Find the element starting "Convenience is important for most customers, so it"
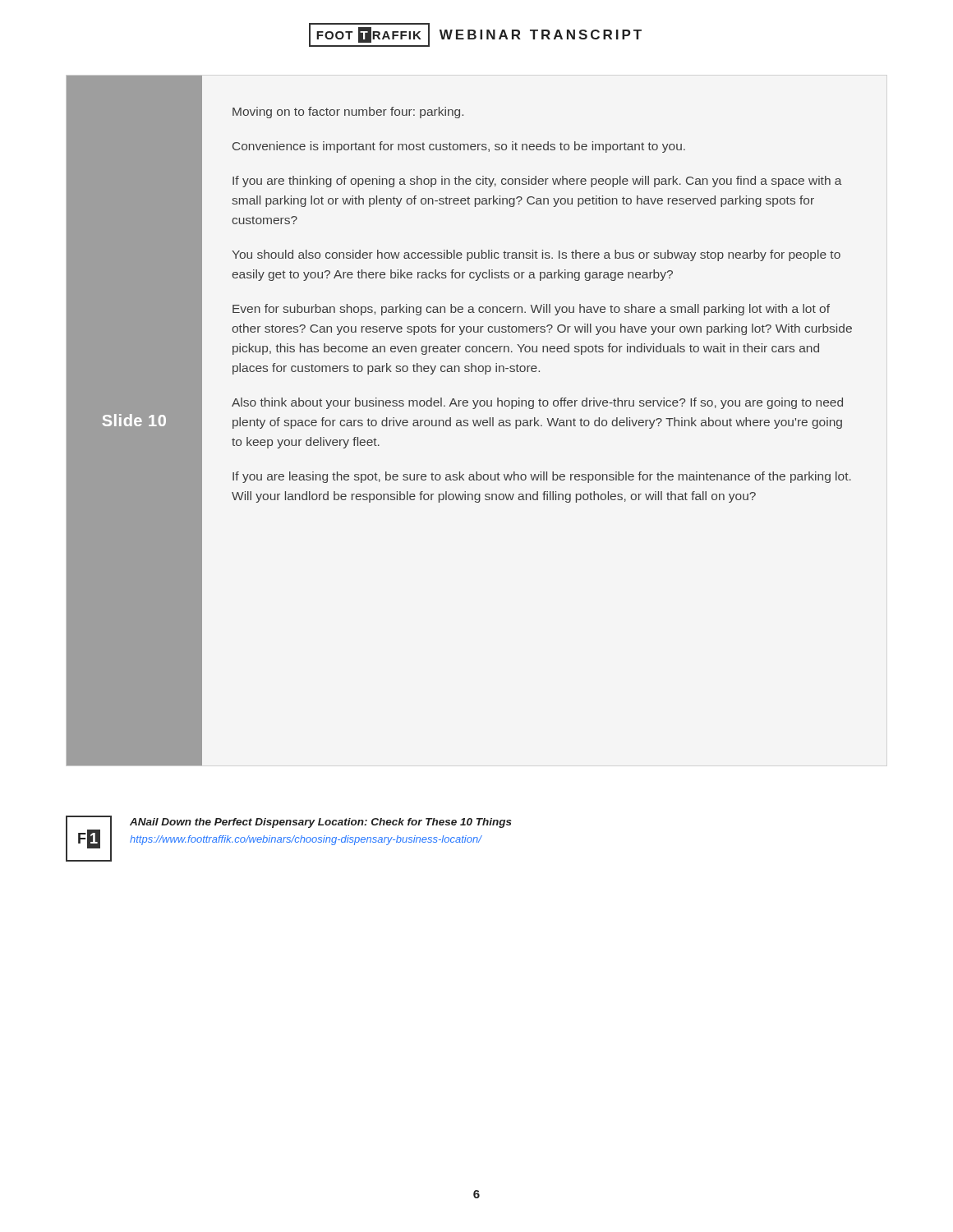 [459, 146]
